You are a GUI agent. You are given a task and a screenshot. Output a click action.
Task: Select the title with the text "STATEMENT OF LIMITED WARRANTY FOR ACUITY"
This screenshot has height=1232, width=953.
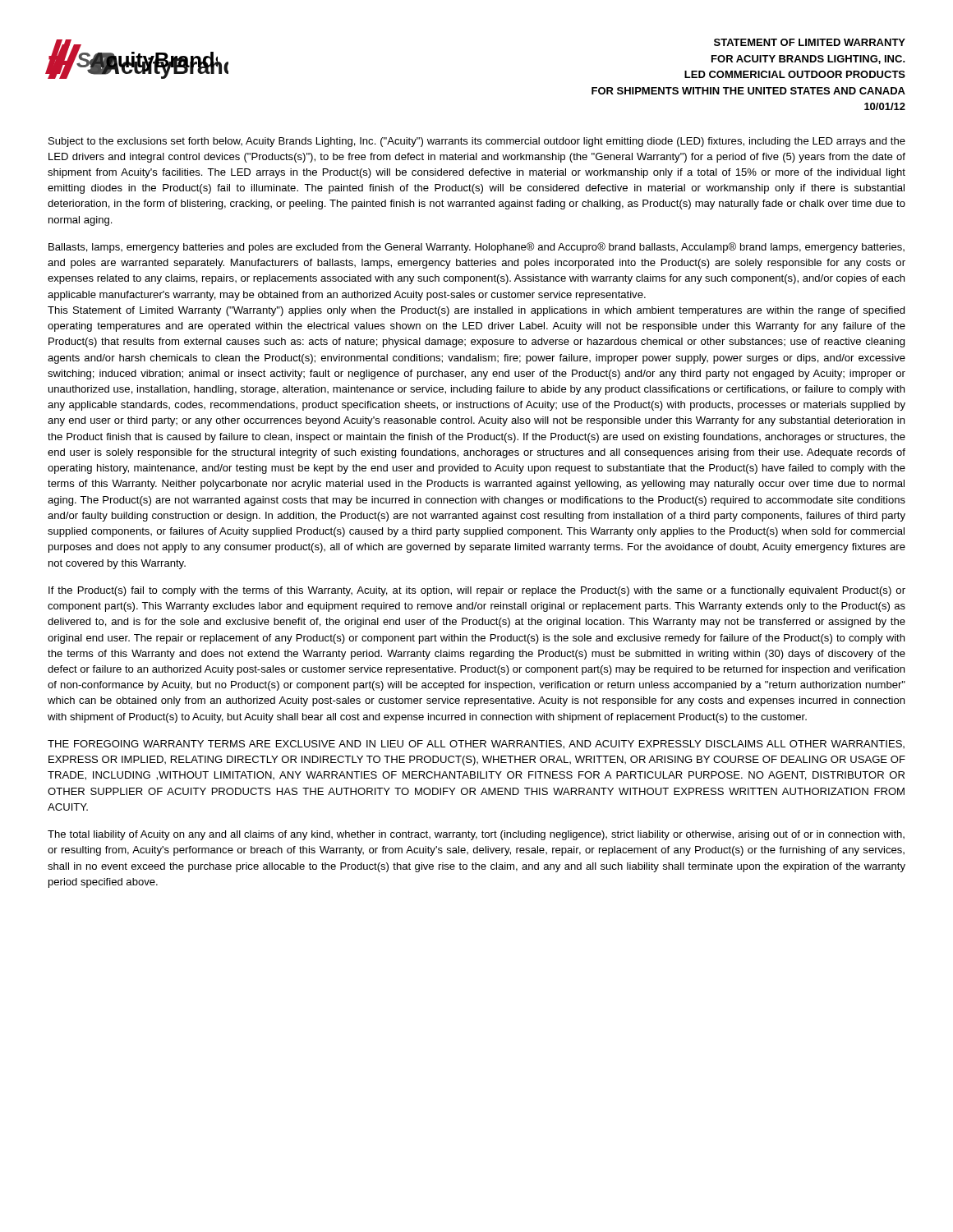tap(748, 74)
